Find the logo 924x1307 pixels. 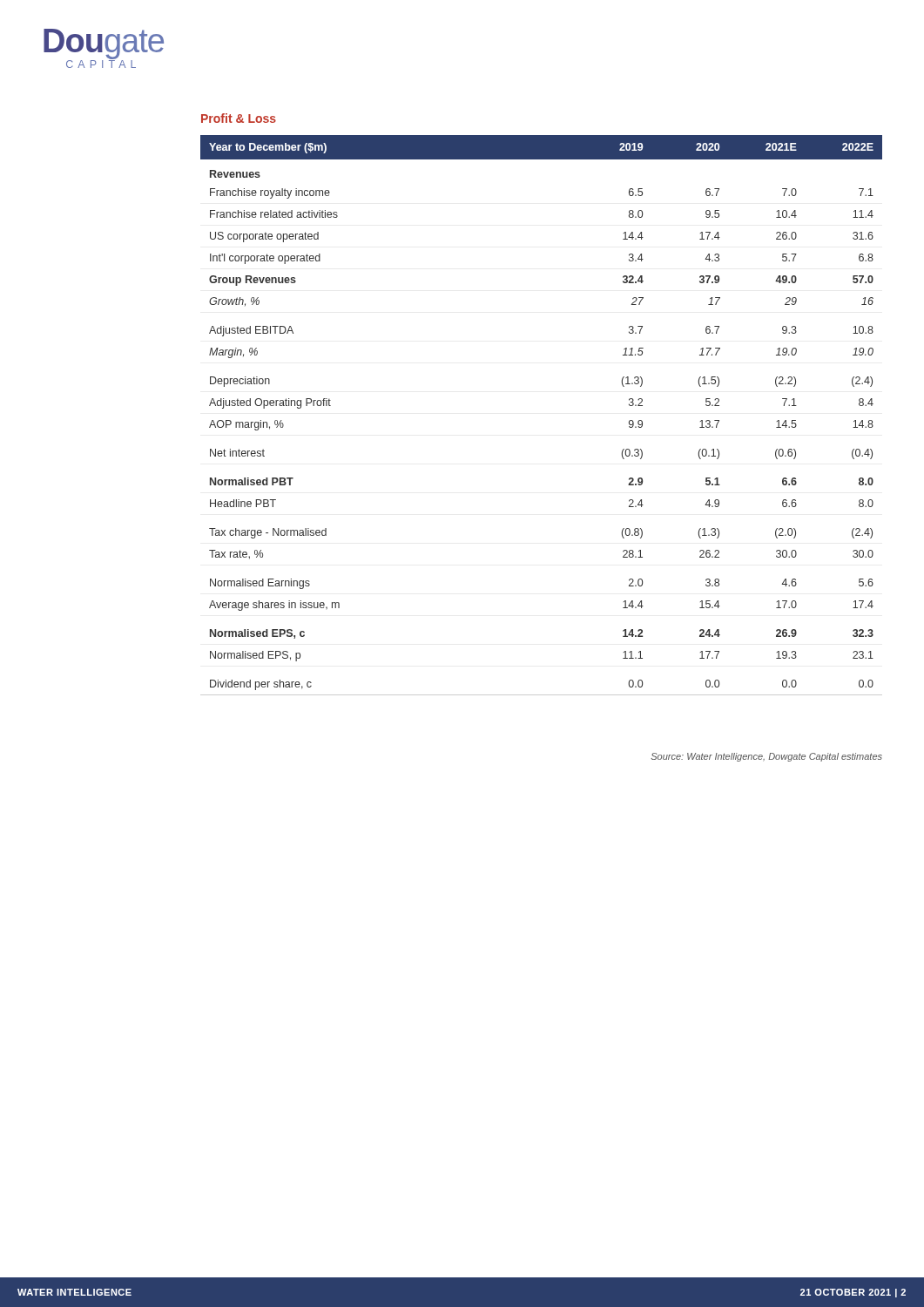pyautogui.click(x=103, y=48)
